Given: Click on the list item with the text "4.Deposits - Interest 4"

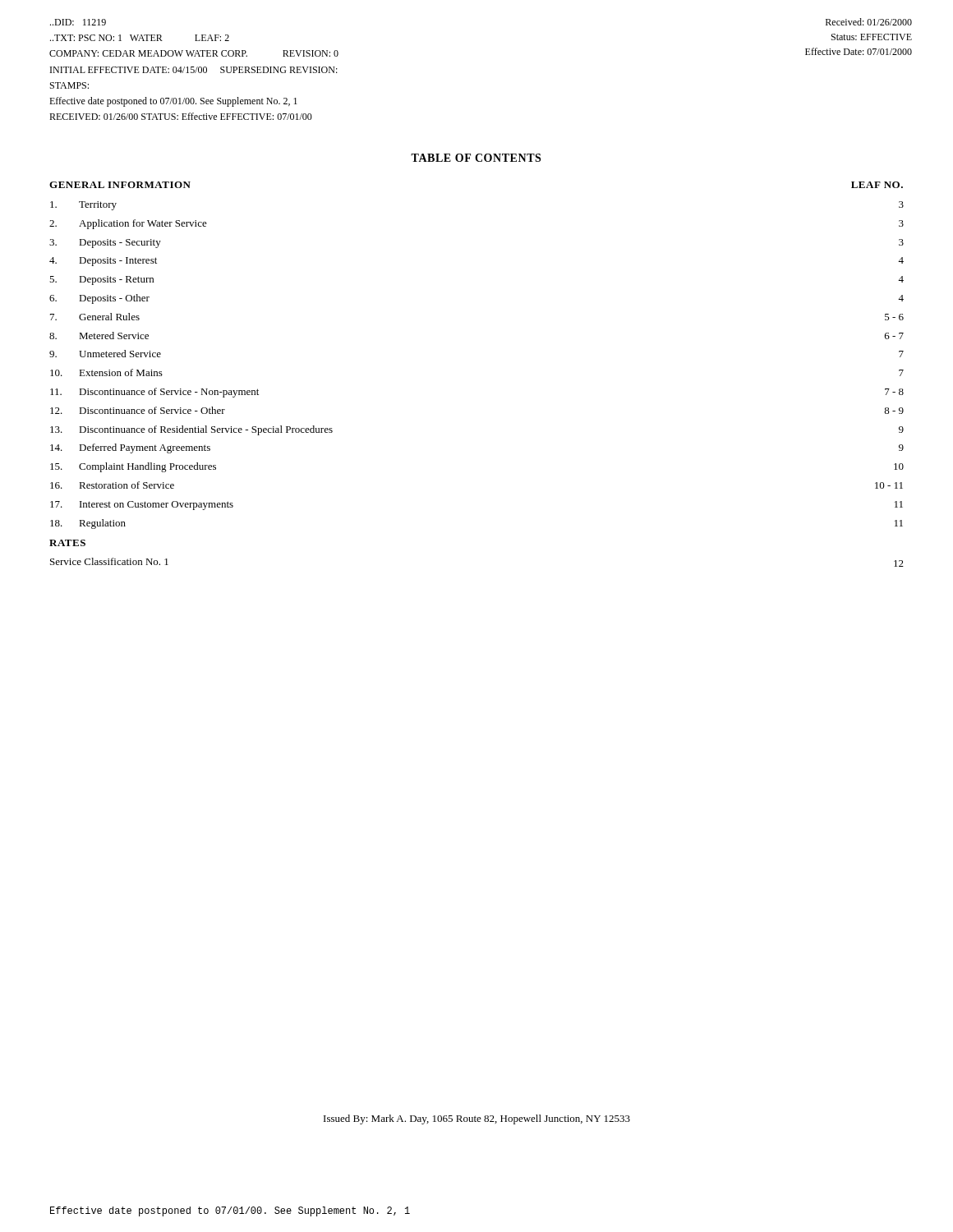Looking at the screenshot, I should pos(114,262).
